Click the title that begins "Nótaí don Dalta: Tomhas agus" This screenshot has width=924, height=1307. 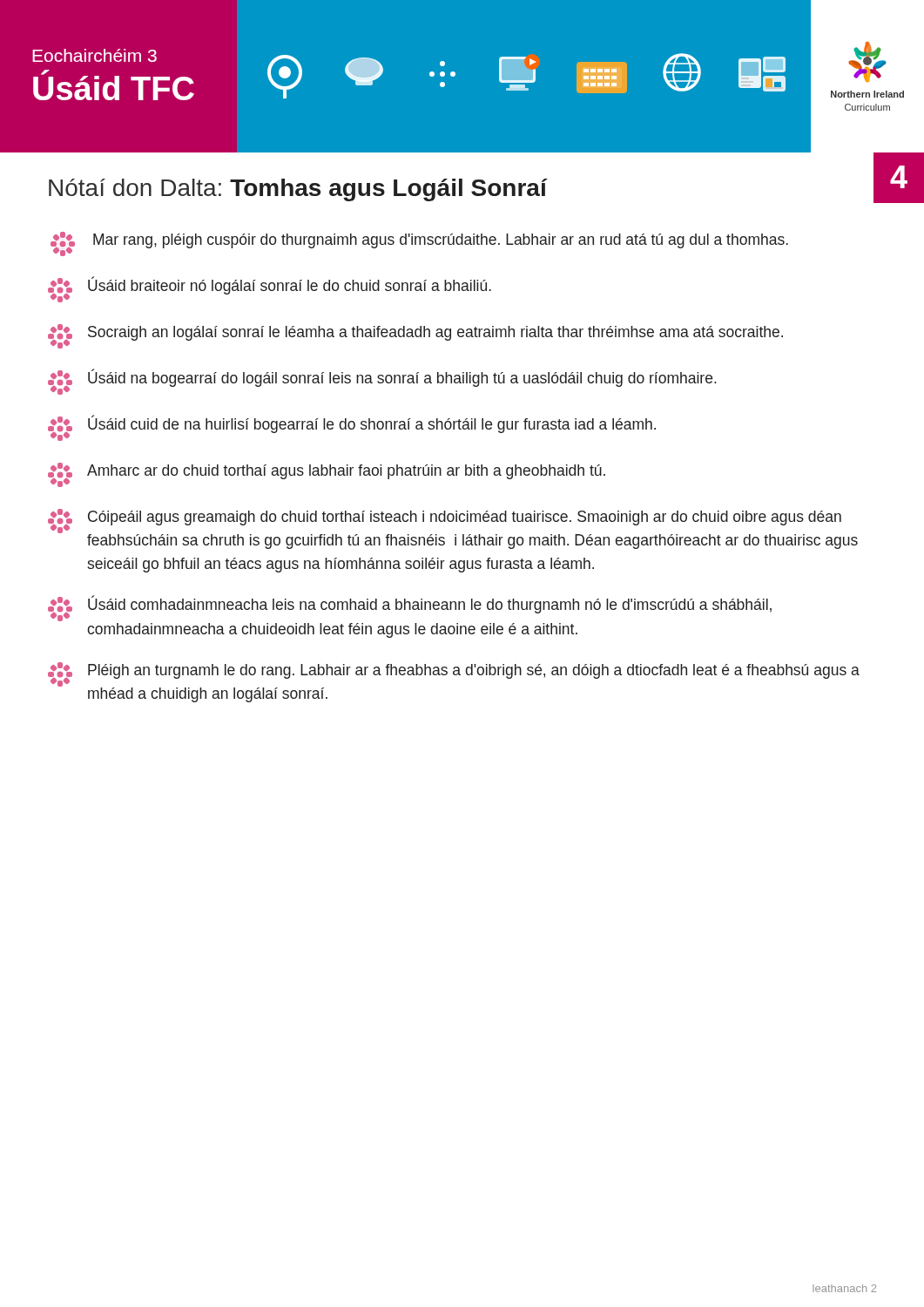pyautogui.click(x=297, y=188)
